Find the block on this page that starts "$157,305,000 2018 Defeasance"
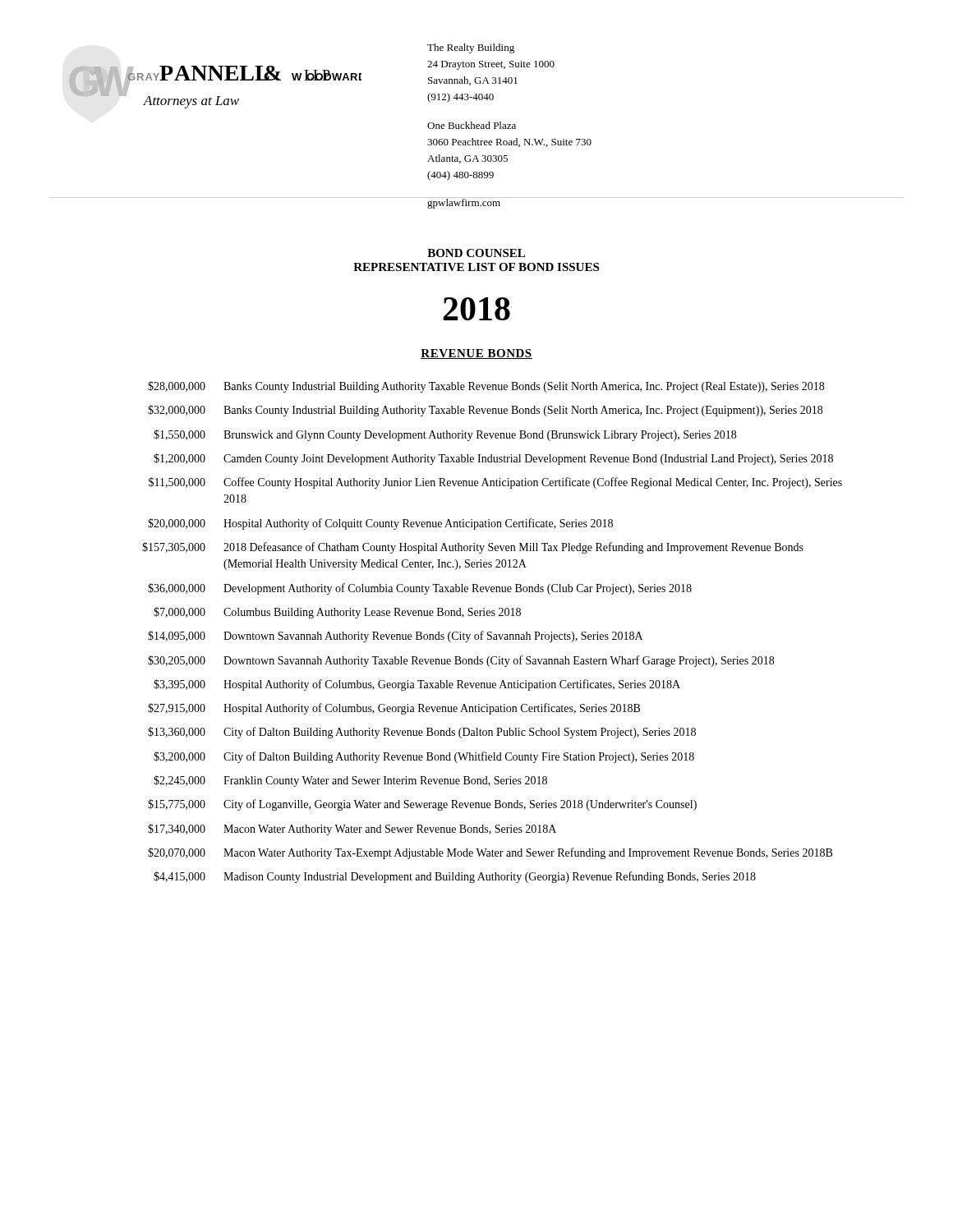This screenshot has height=1232, width=953. point(476,556)
